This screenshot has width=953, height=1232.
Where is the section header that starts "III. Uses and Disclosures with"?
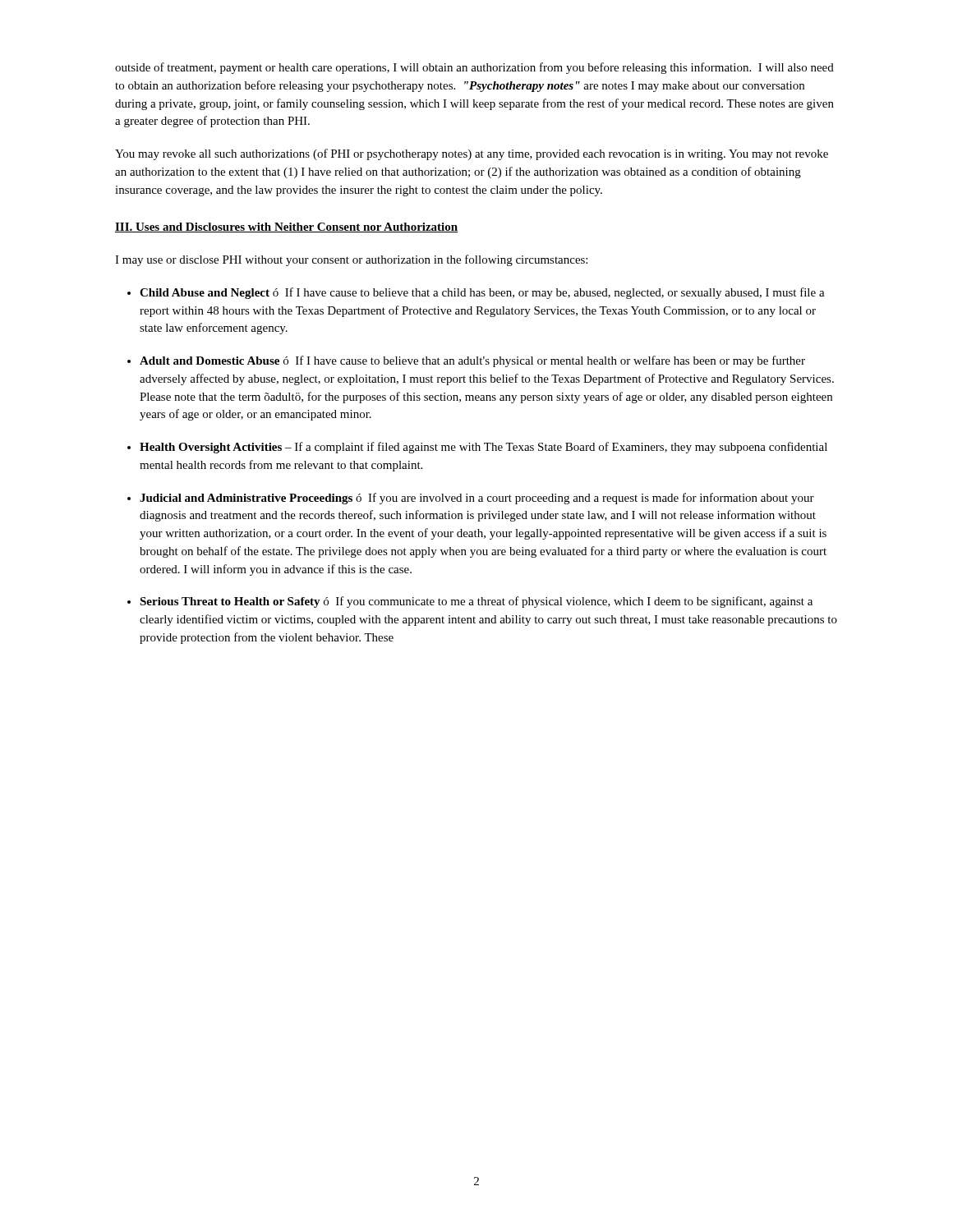click(286, 227)
